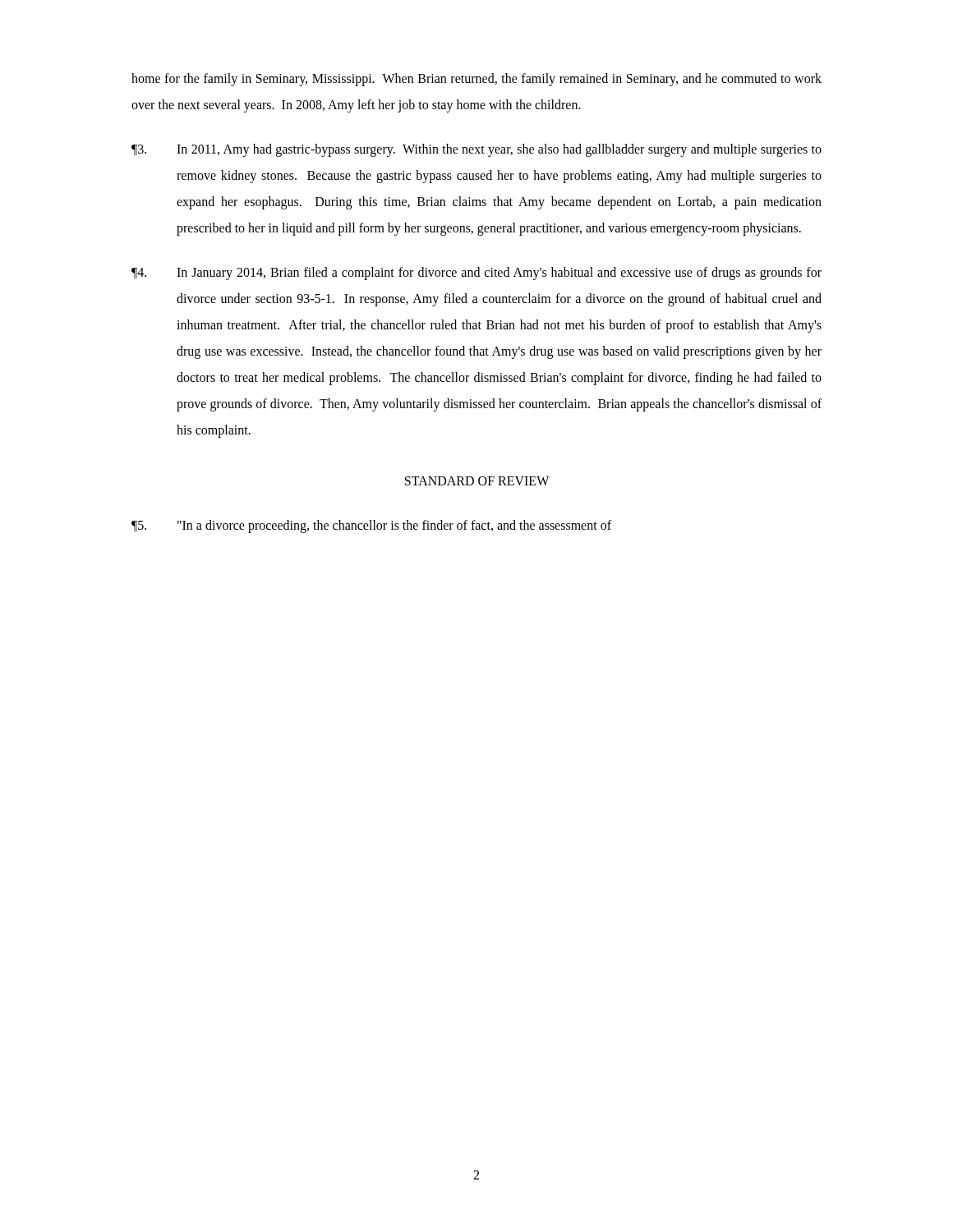The width and height of the screenshot is (953, 1232).
Task: Select the text block with the text "home for the family in"
Action: coord(476,92)
